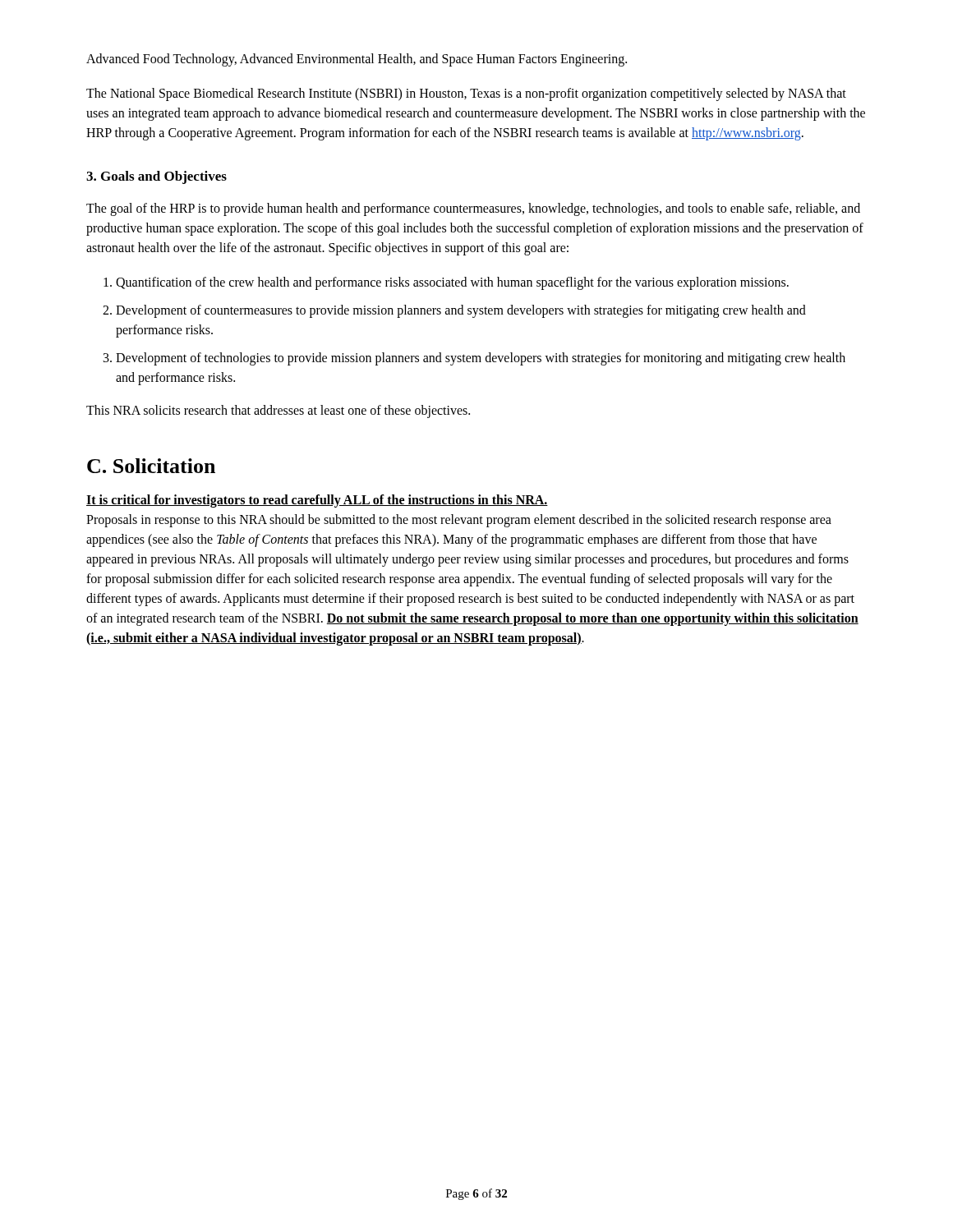Where is the passage that starts "Development of countermeasures to provide mission"?
The image size is (953, 1232).
click(x=461, y=320)
